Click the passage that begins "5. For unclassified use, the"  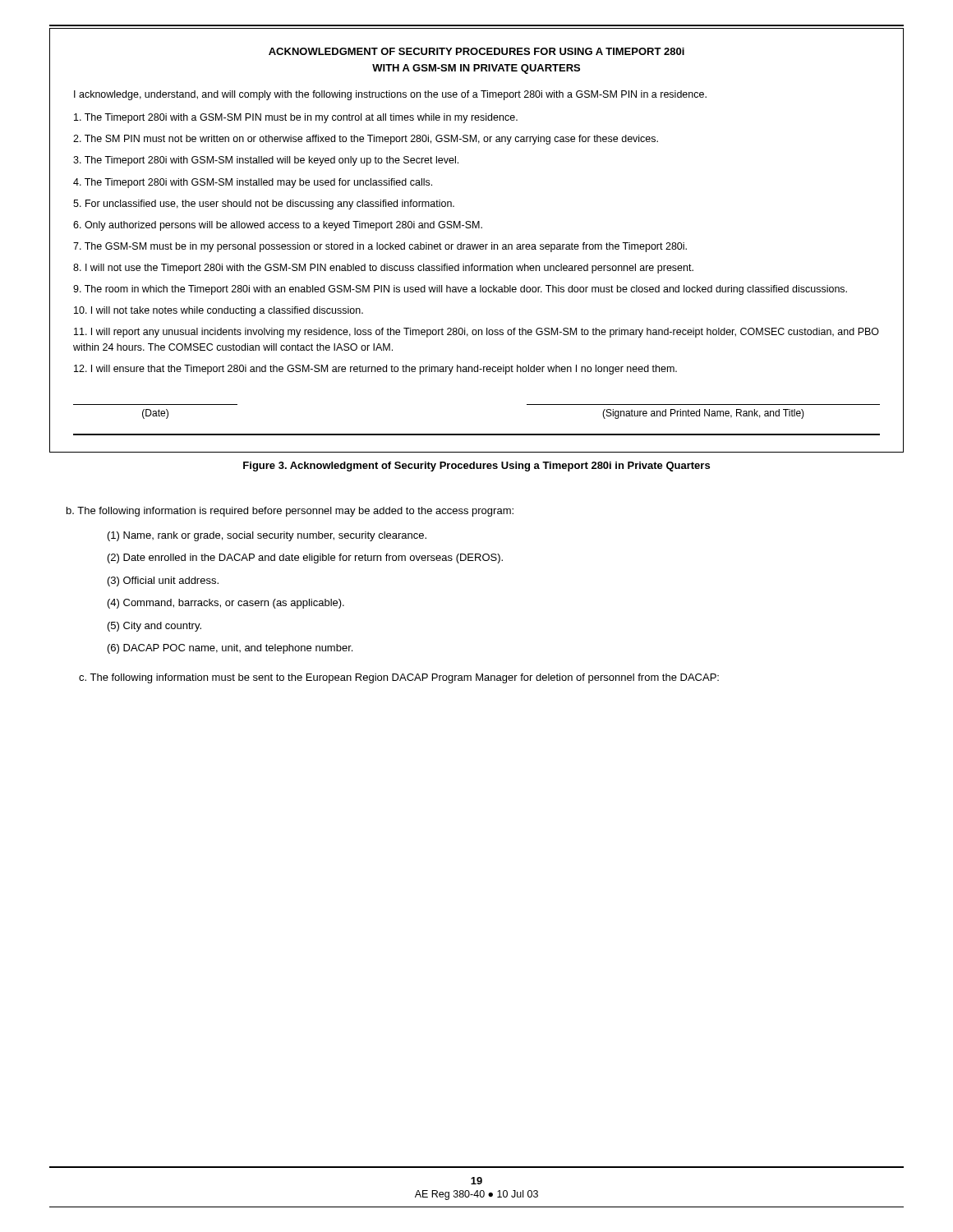[x=264, y=203]
